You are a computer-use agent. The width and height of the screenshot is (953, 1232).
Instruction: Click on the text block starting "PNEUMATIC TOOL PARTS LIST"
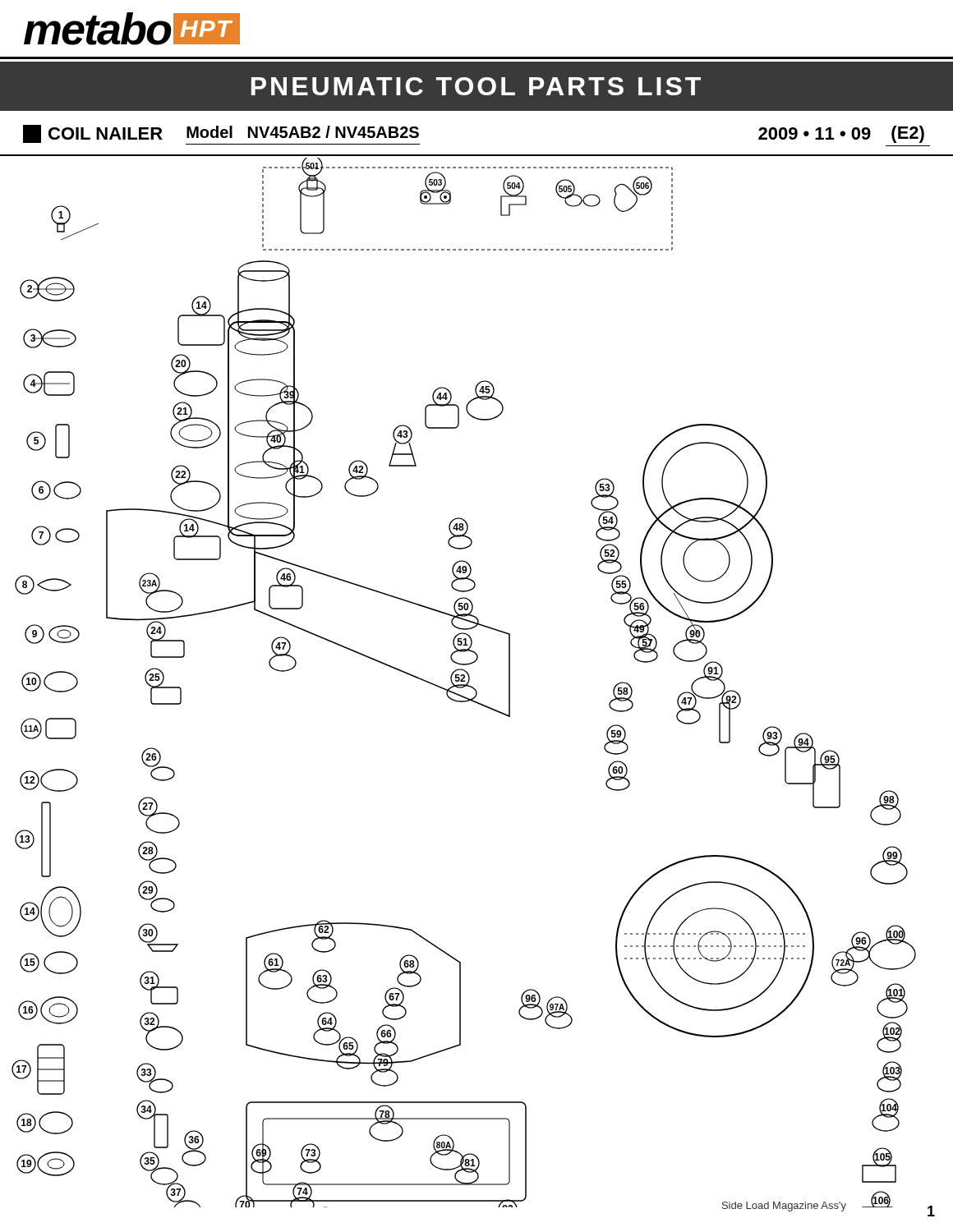pos(476,86)
